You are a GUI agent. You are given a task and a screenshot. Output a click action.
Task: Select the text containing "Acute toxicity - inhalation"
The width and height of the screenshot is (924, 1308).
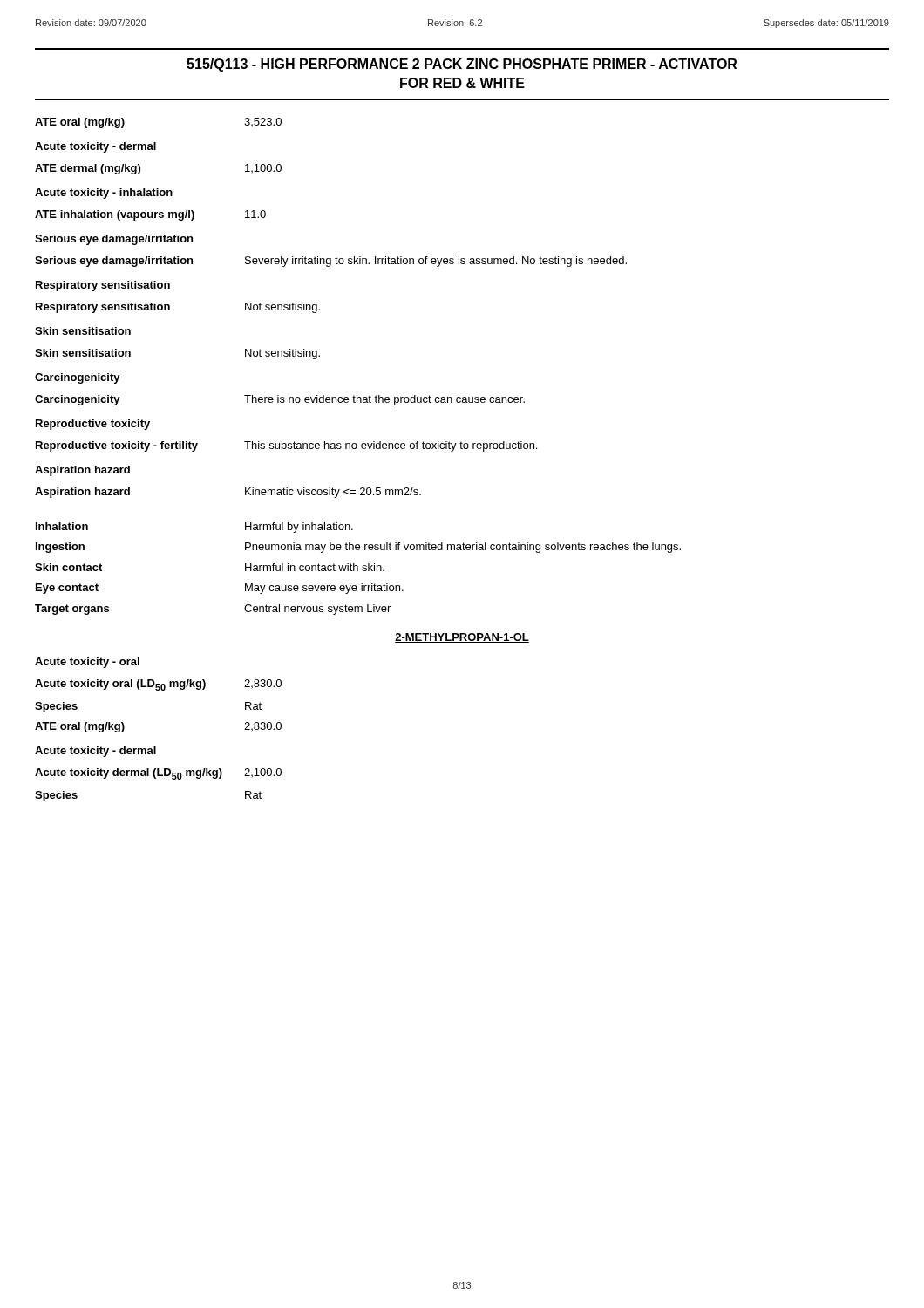pos(104,194)
